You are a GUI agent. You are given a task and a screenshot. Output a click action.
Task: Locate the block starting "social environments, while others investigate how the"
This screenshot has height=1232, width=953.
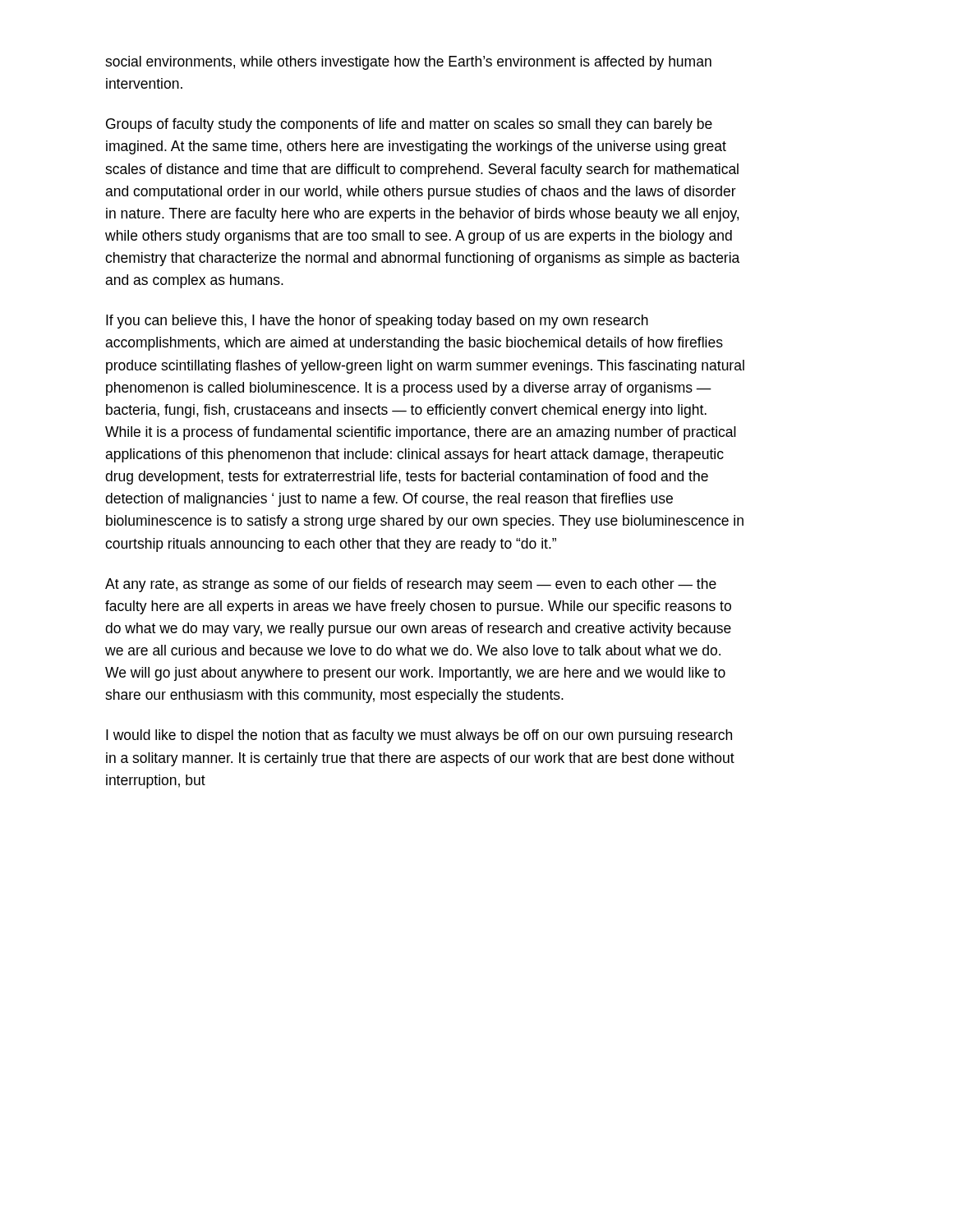click(409, 73)
